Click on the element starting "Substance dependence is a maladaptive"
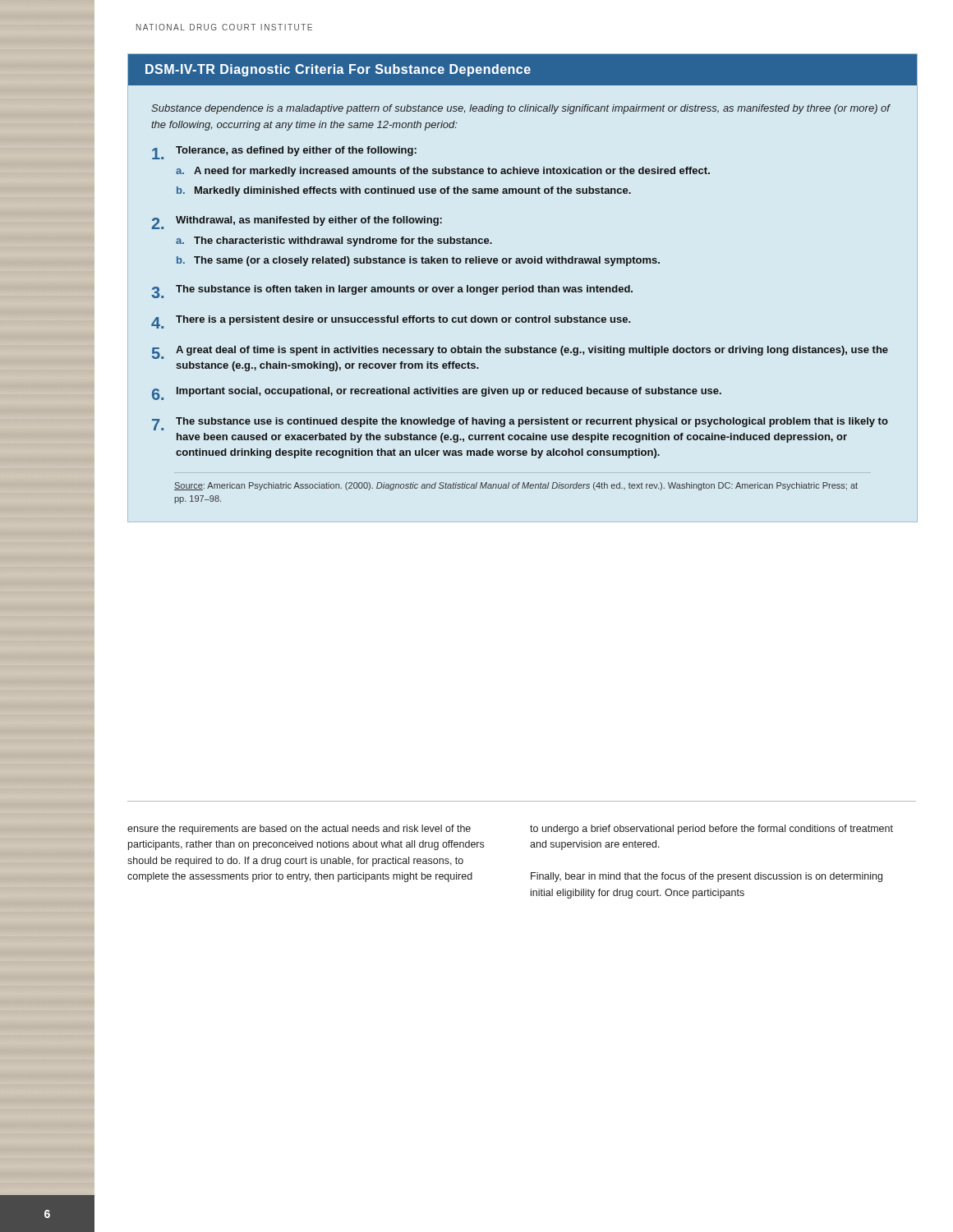 click(520, 116)
